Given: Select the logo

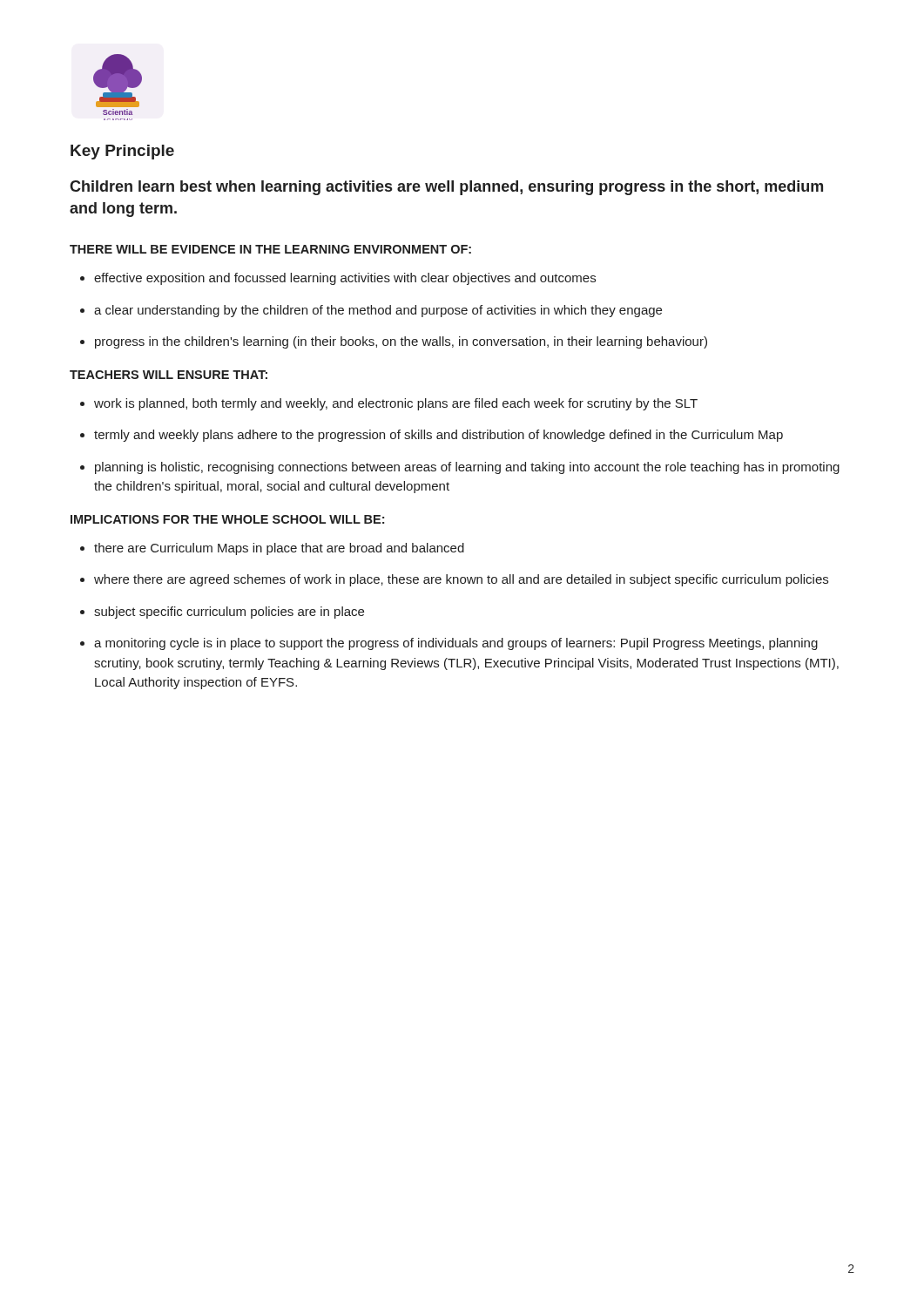Looking at the screenshot, I should point(462,81).
